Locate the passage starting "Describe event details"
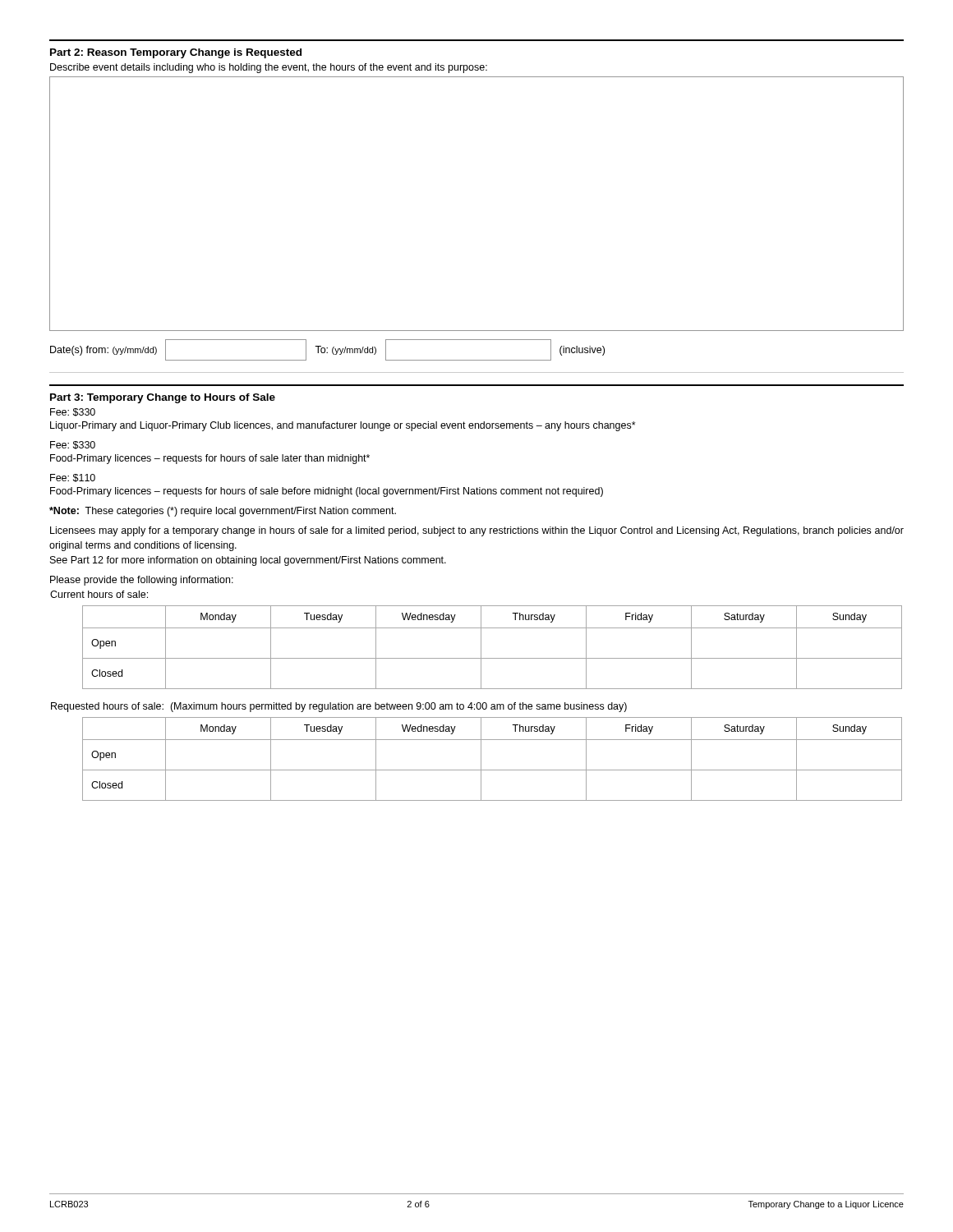Image resolution: width=953 pixels, height=1232 pixels. tap(269, 67)
